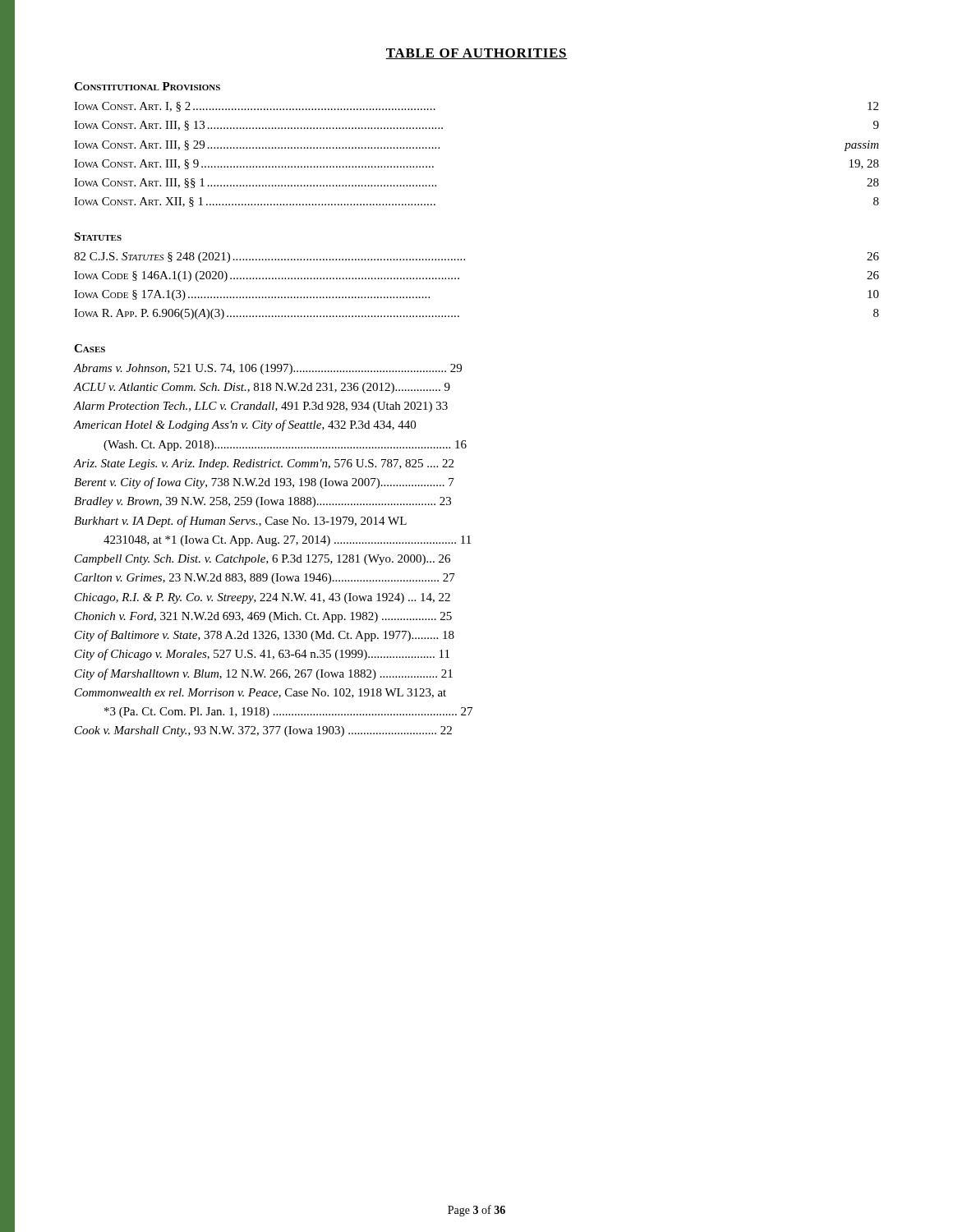Navigate to the element starting "Campbell Cnty. Sch. Dist."
This screenshot has width=953, height=1232.
tap(262, 559)
